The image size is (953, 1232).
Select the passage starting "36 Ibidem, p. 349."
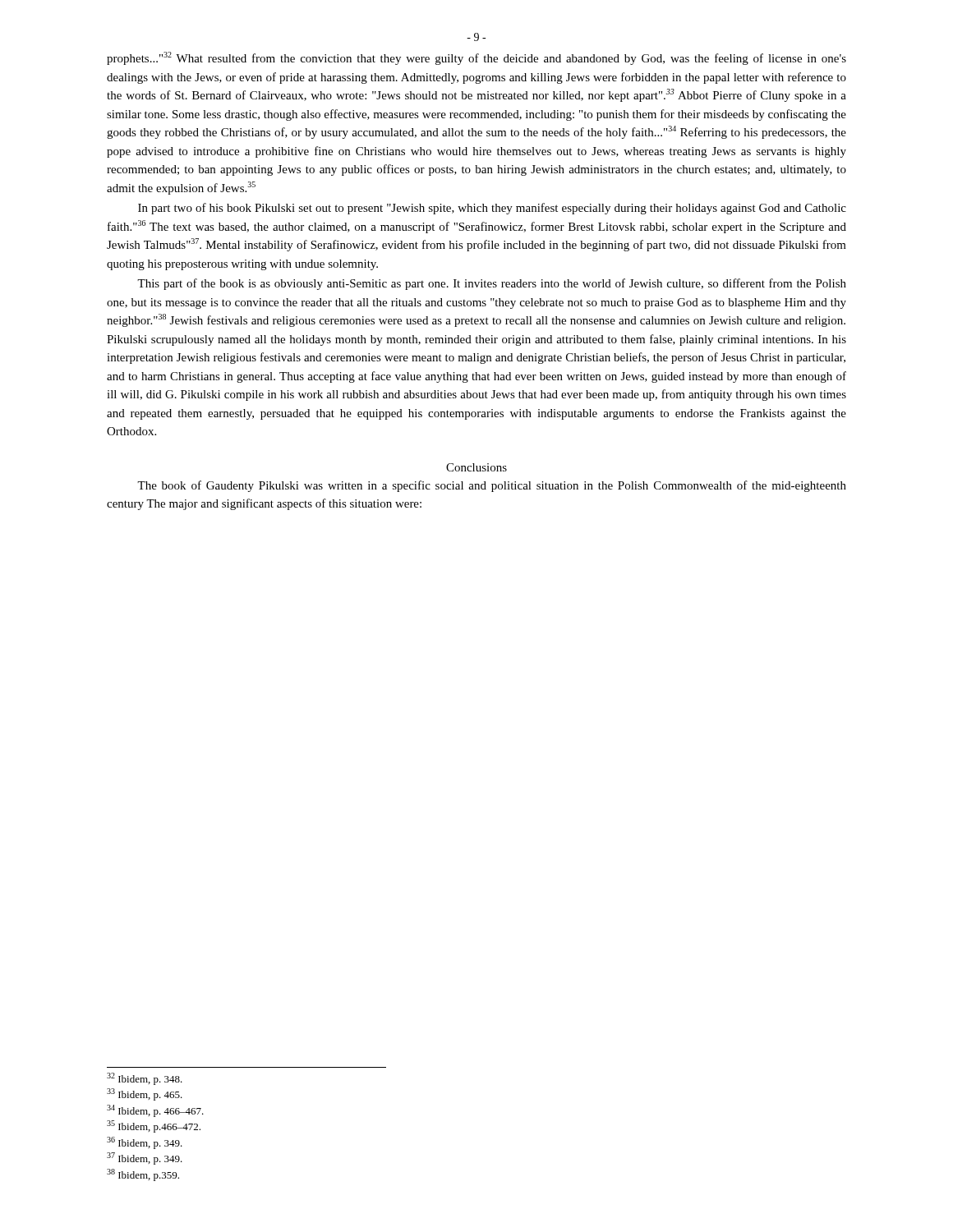(145, 1143)
